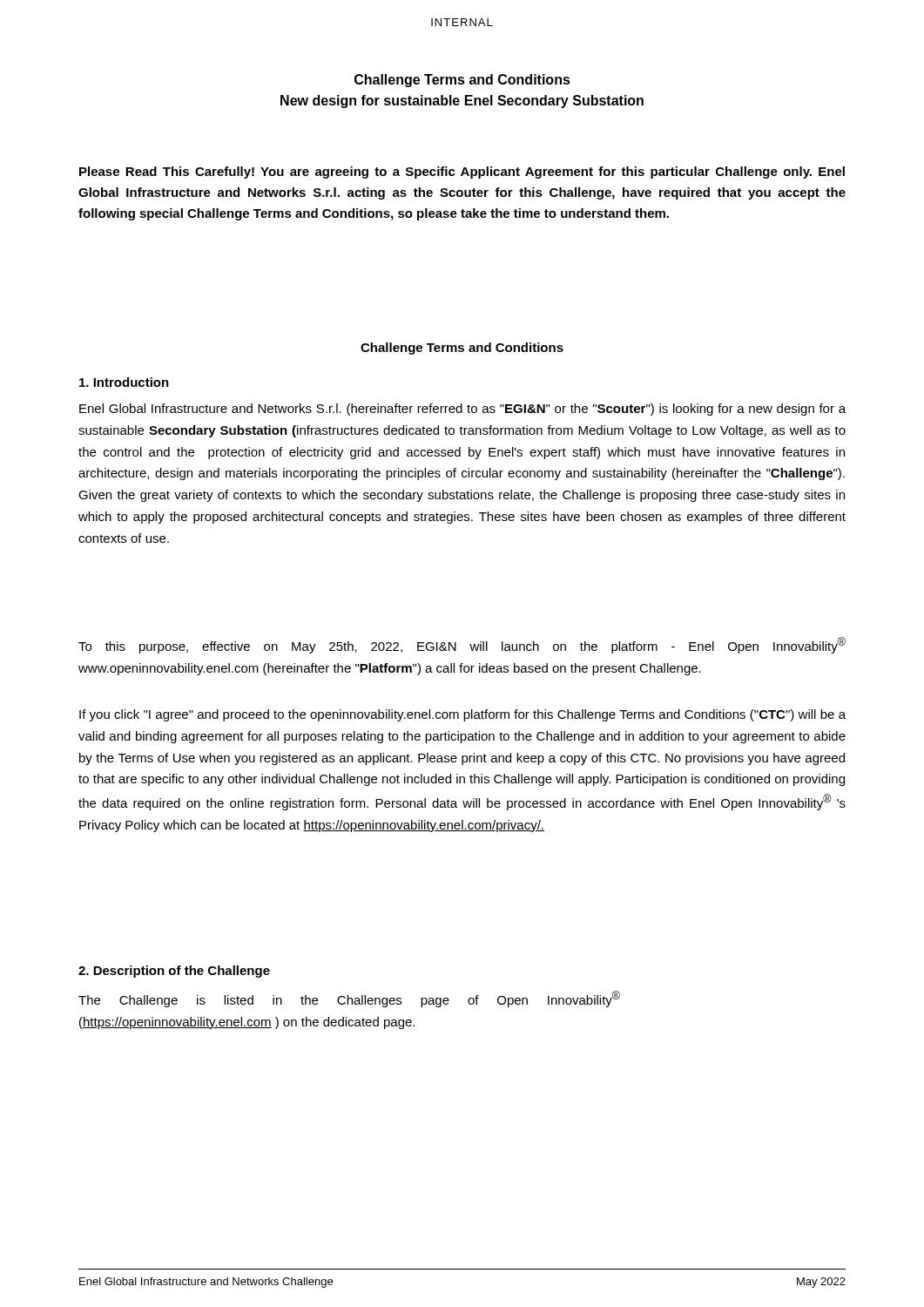Click on the block starting "Please Read This Carefully! You are"

(x=462, y=192)
